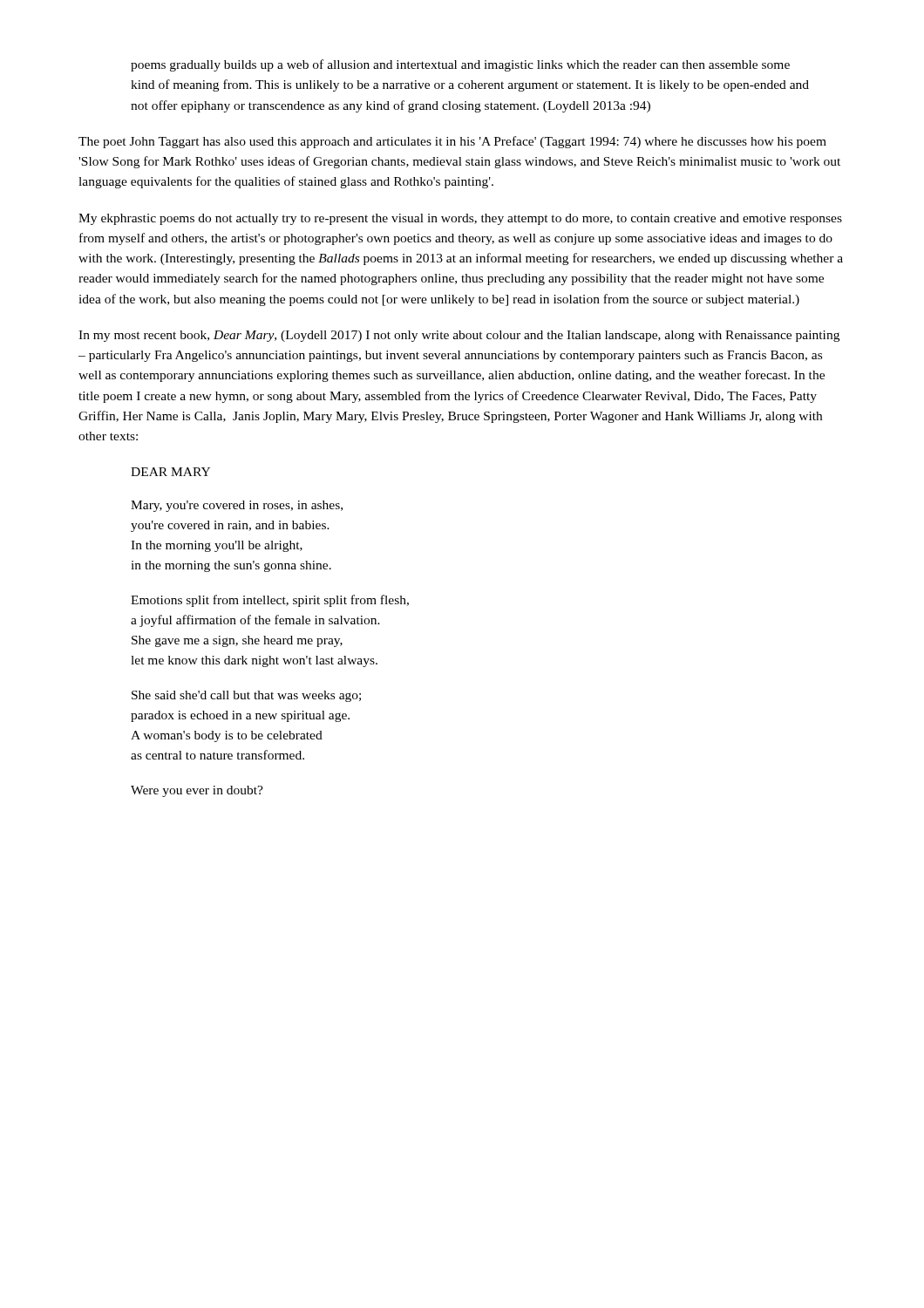
Task: Find the list item that says "Emotions split from intellect, spirit split from"
Action: click(270, 601)
